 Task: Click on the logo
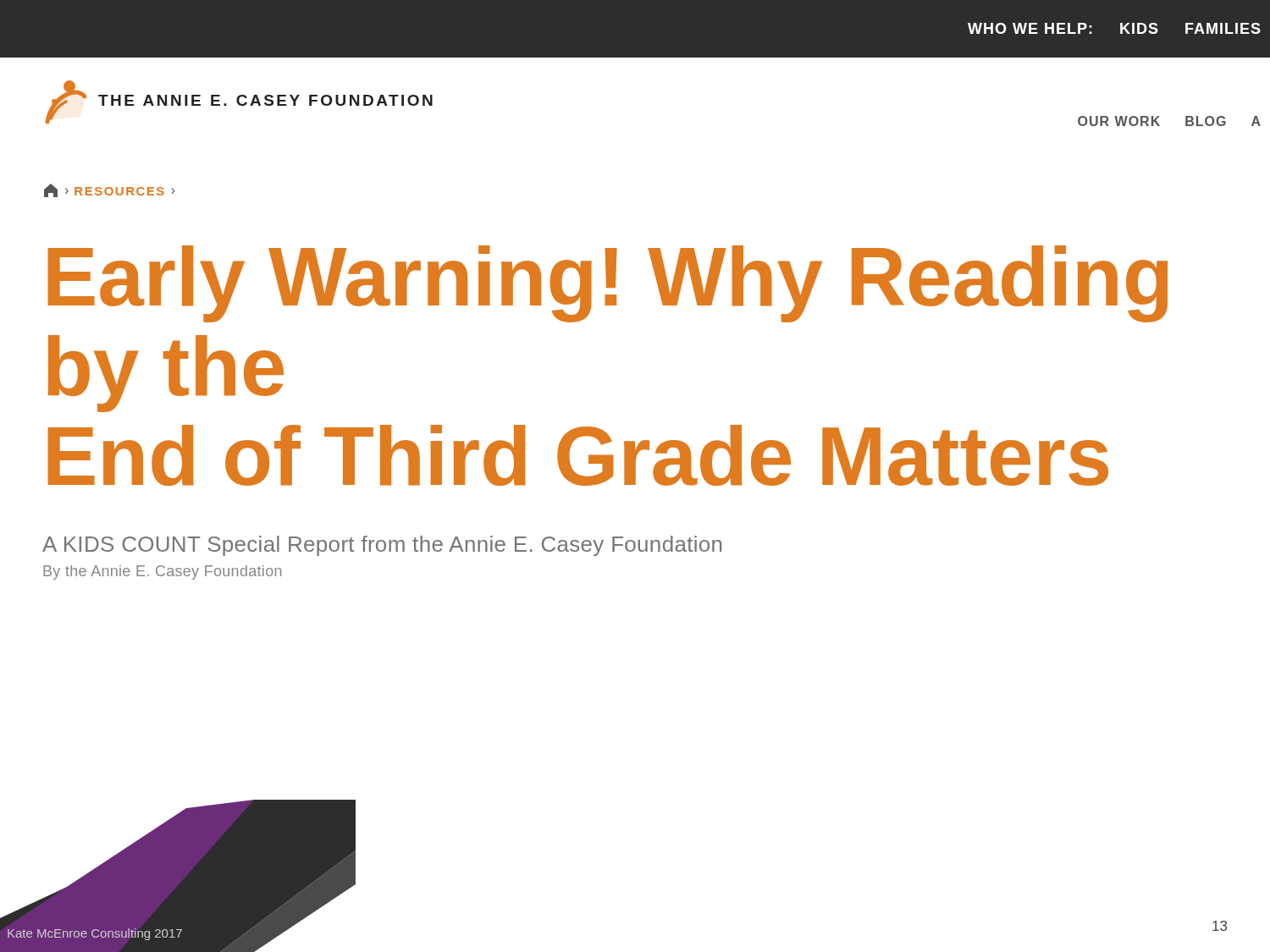(x=239, y=101)
